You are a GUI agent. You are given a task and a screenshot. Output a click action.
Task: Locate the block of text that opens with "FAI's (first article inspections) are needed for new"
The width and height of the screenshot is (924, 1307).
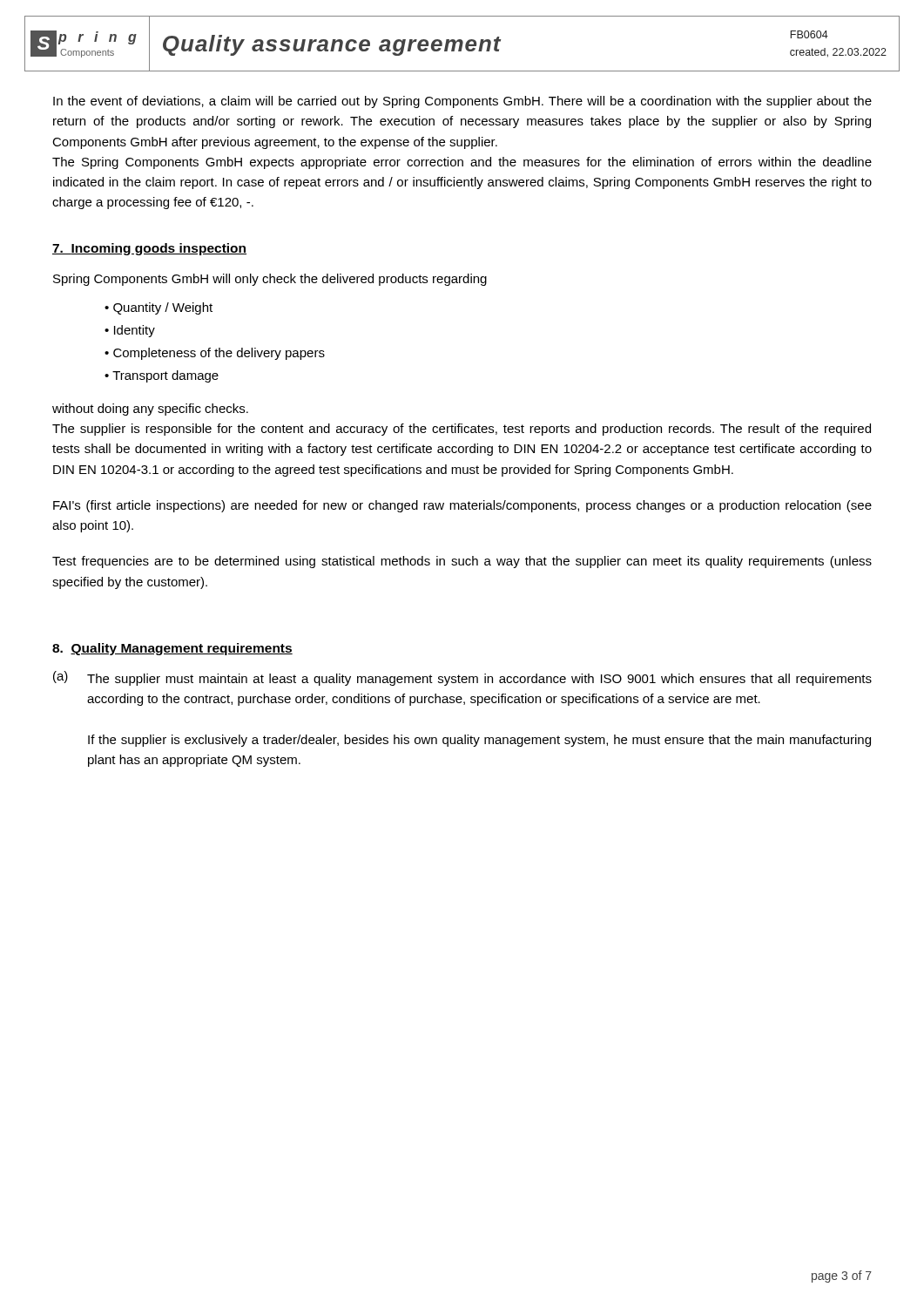click(x=462, y=515)
